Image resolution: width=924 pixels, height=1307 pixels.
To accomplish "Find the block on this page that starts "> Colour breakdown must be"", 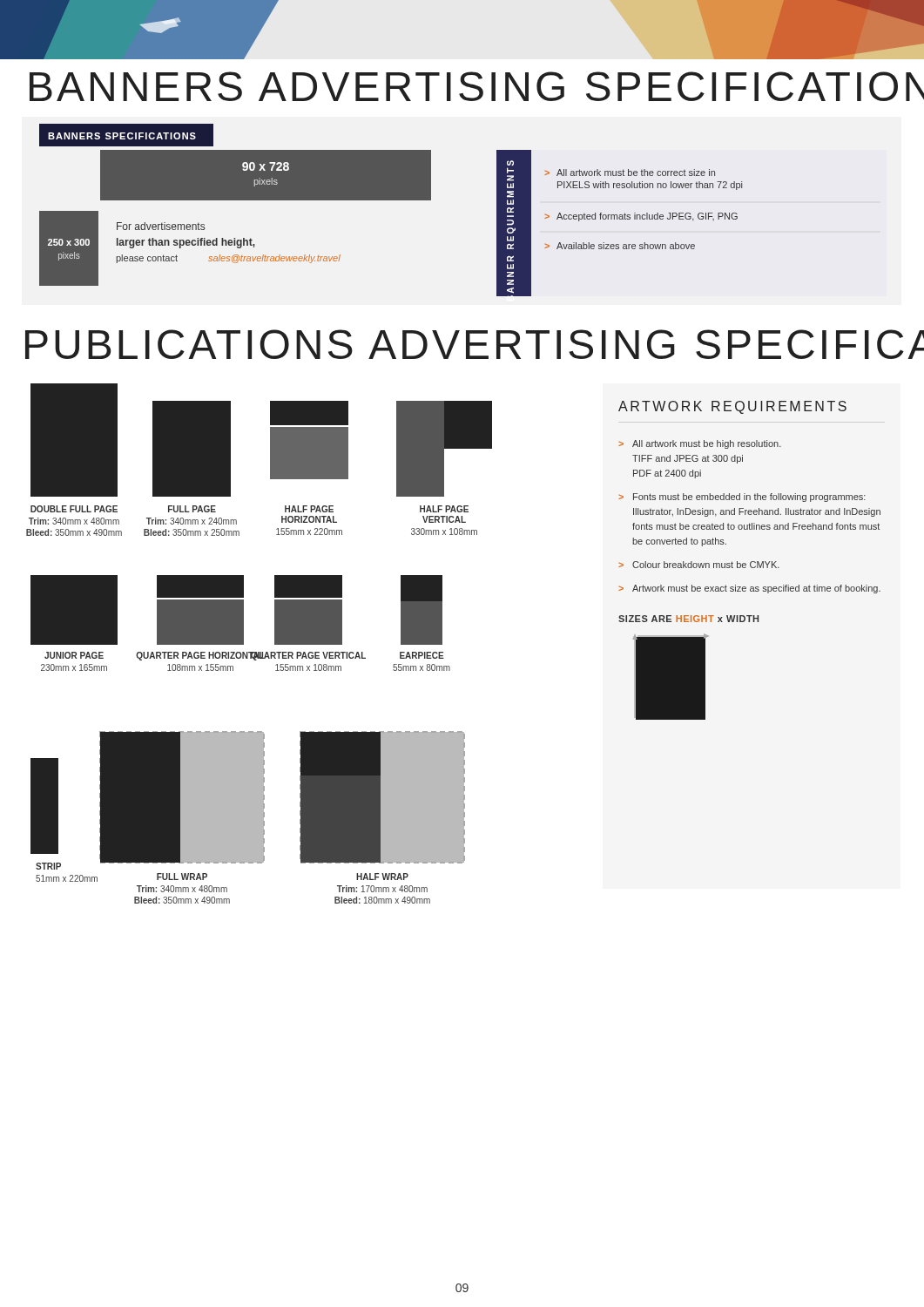I will tap(699, 565).
